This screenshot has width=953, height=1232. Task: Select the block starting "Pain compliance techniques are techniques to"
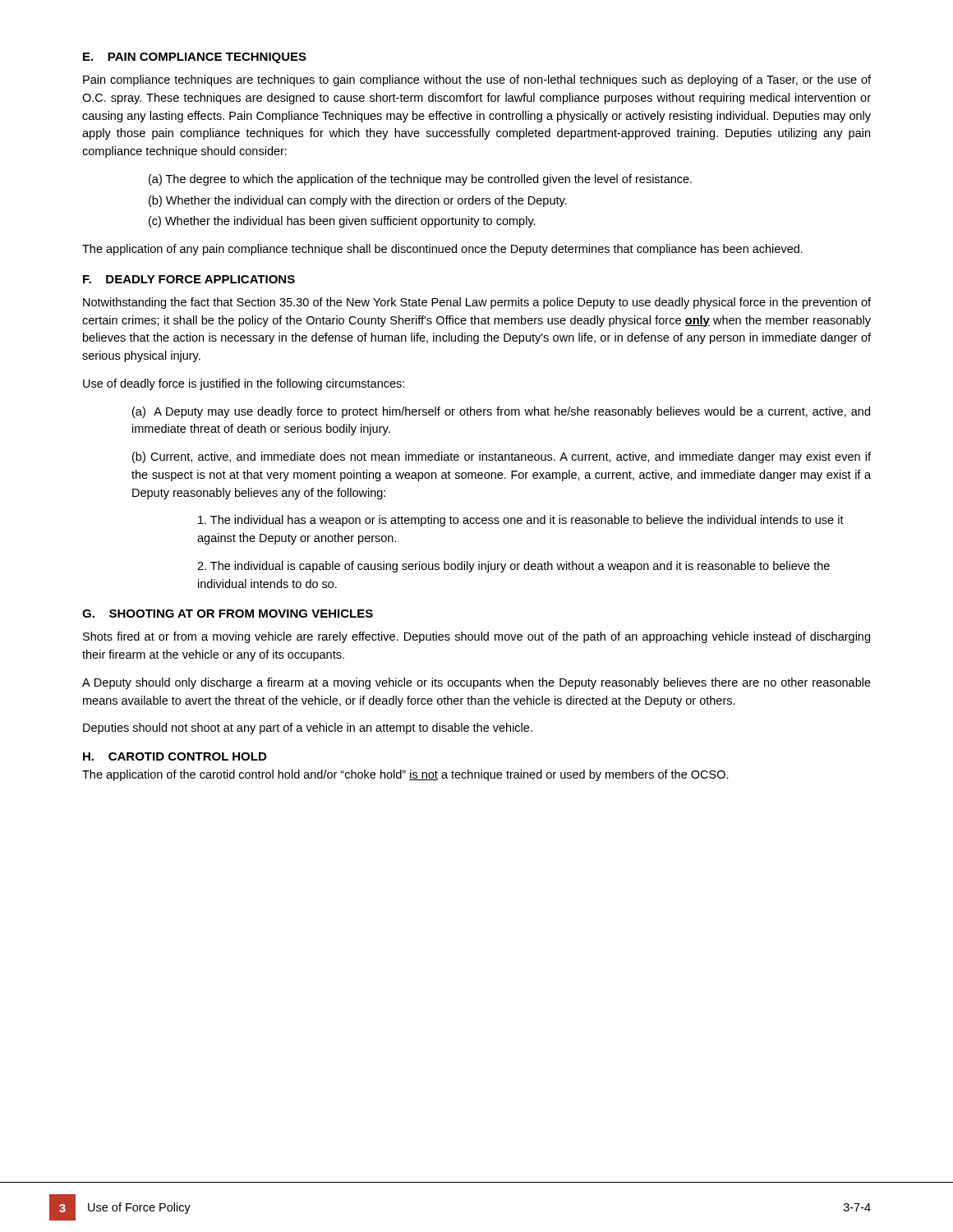click(x=476, y=115)
